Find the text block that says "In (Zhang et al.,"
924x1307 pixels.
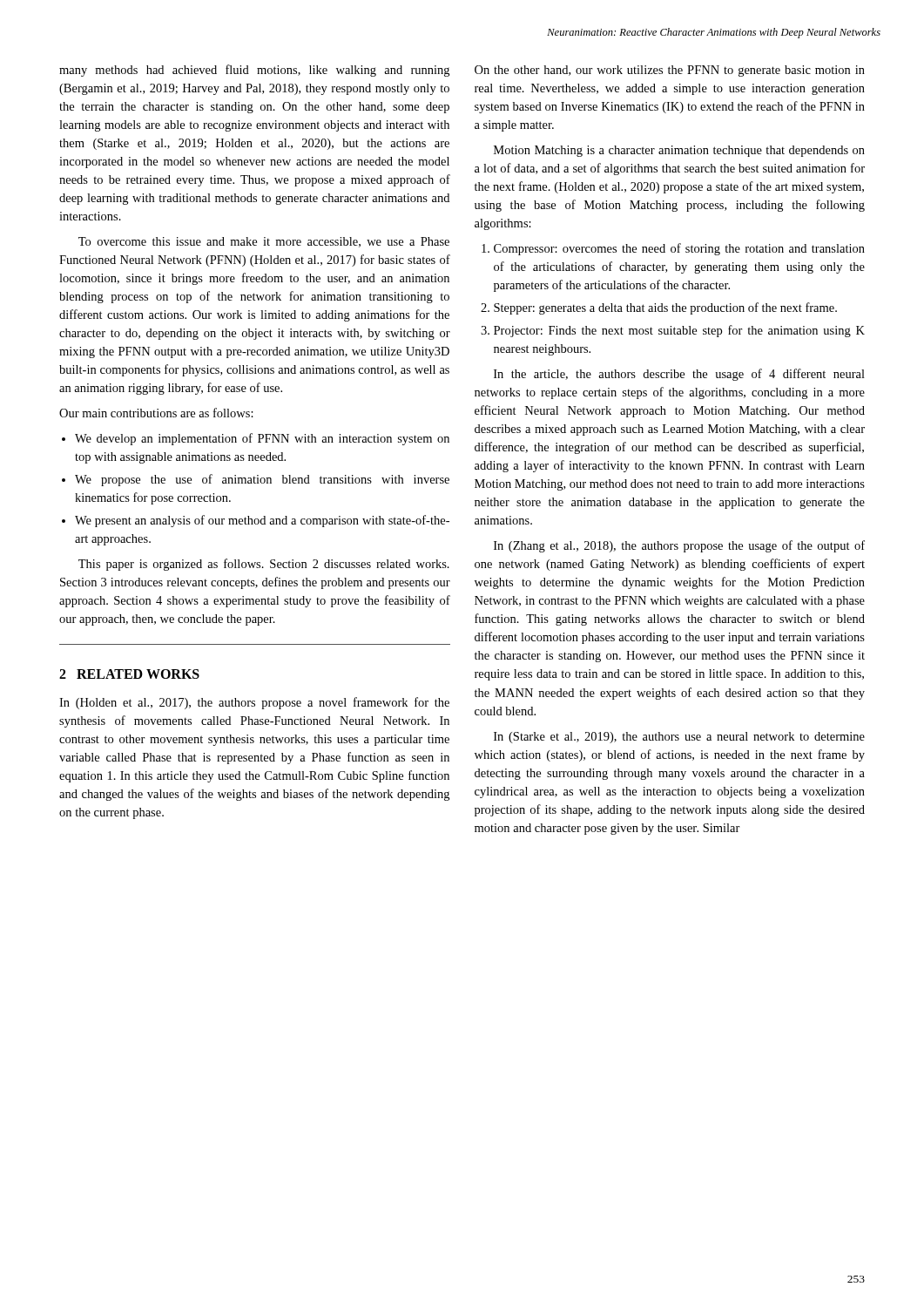tap(669, 629)
